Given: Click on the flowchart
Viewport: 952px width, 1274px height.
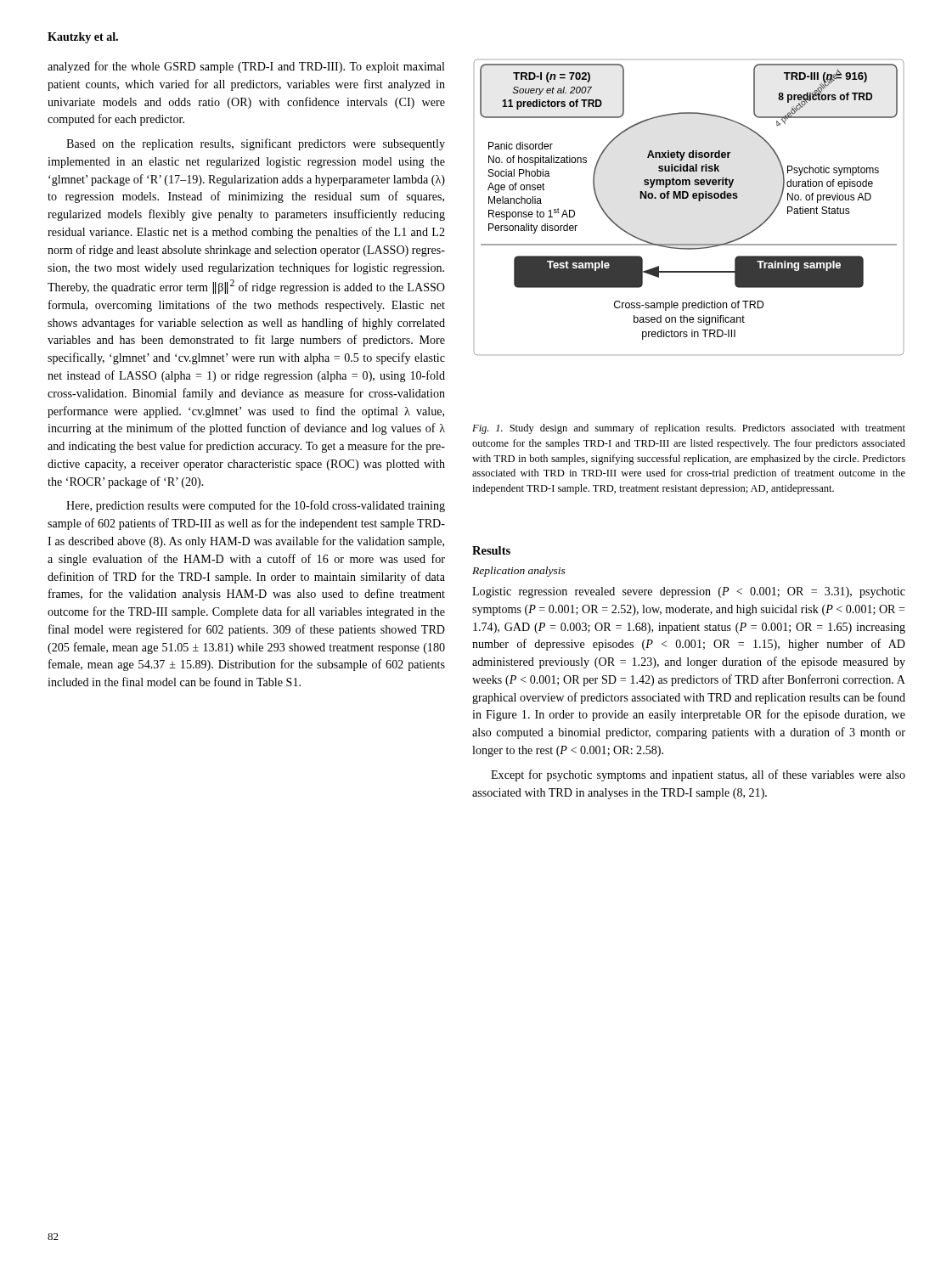Looking at the screenshot, I should click(x=689, y=238).
